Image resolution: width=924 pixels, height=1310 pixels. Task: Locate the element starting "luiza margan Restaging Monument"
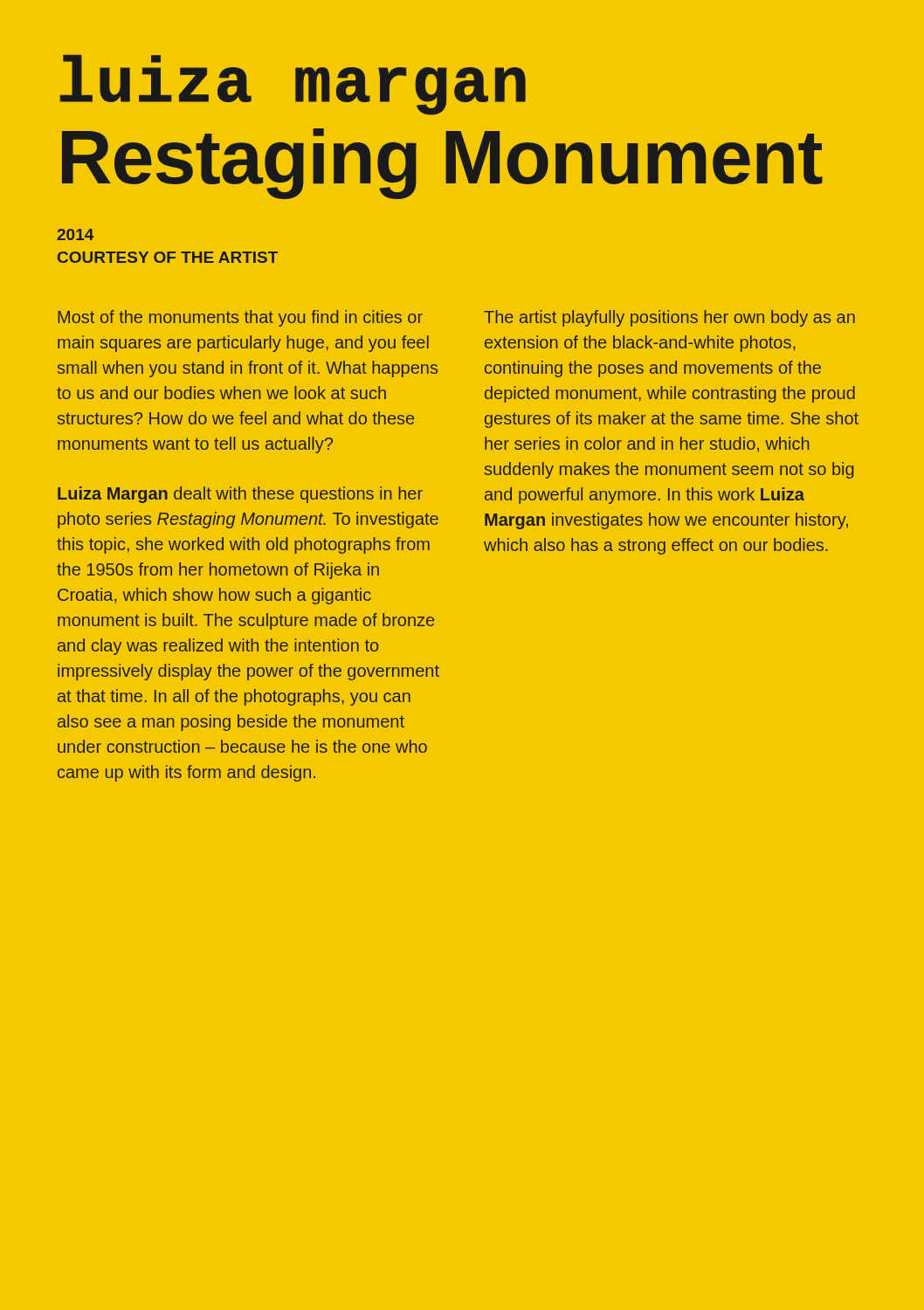point(462,124)
